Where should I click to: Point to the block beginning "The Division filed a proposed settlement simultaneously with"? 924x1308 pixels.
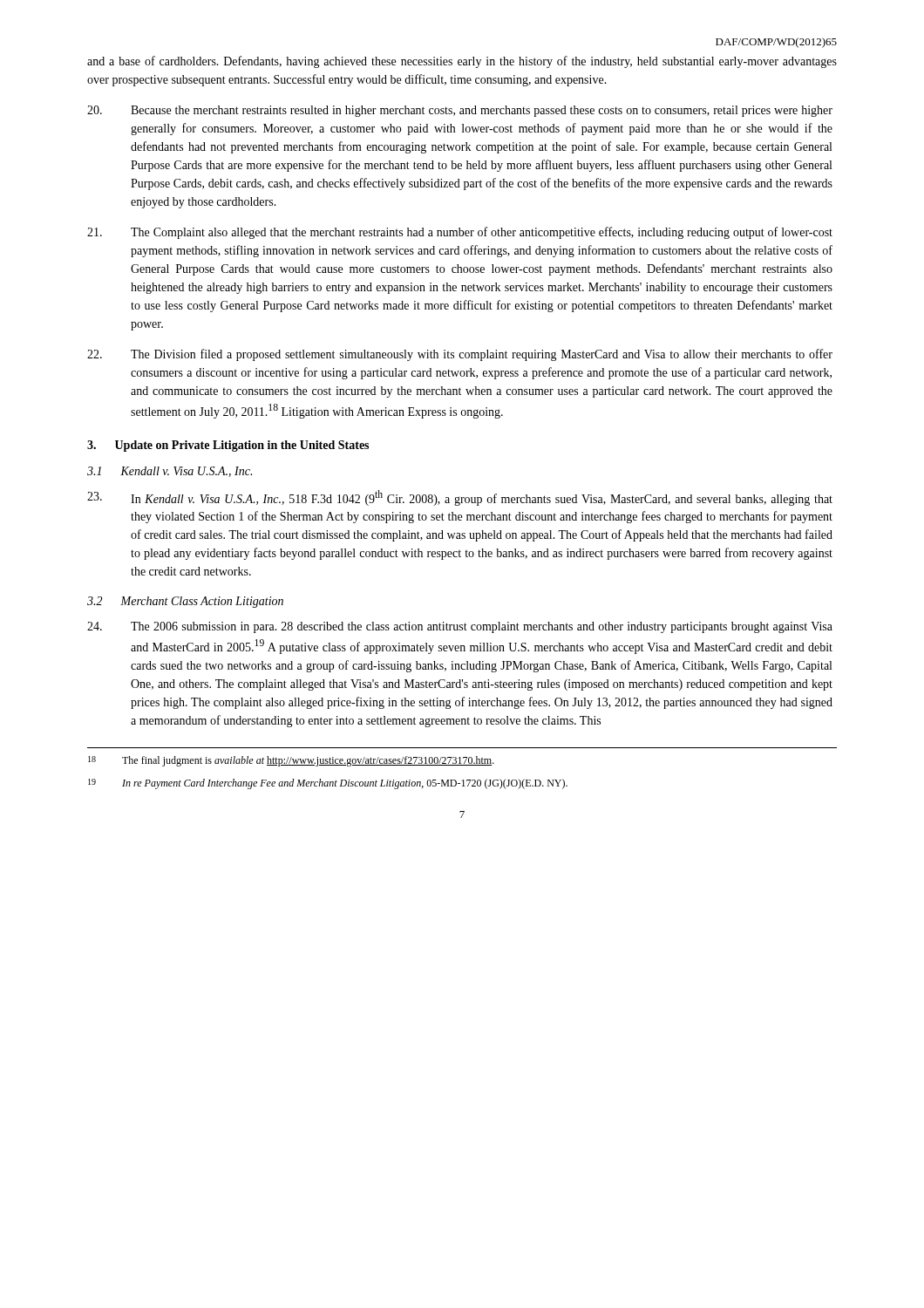coord(462,383)
